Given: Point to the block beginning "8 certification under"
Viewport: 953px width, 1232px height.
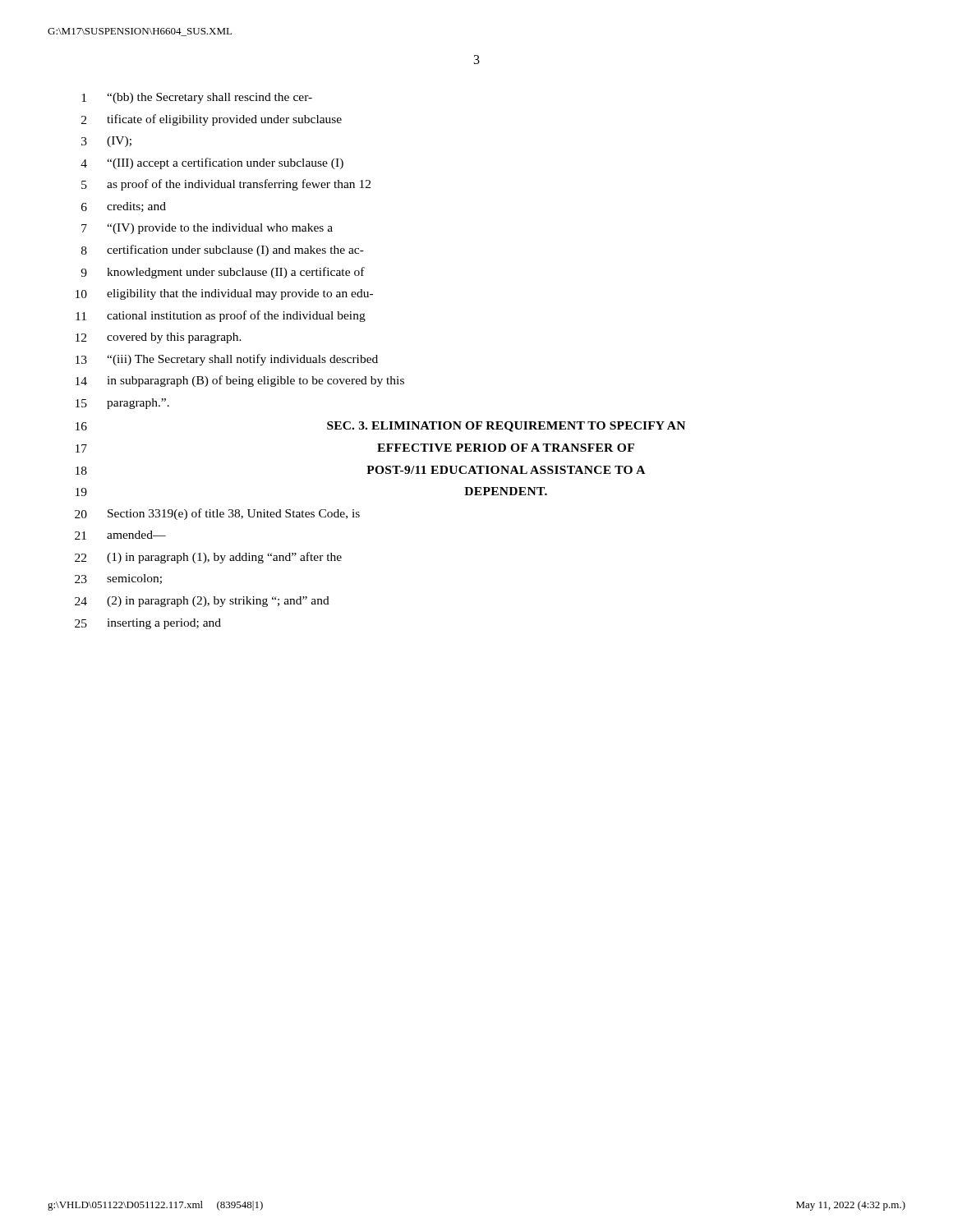Looking at the screenshot, I should point(223,251).
